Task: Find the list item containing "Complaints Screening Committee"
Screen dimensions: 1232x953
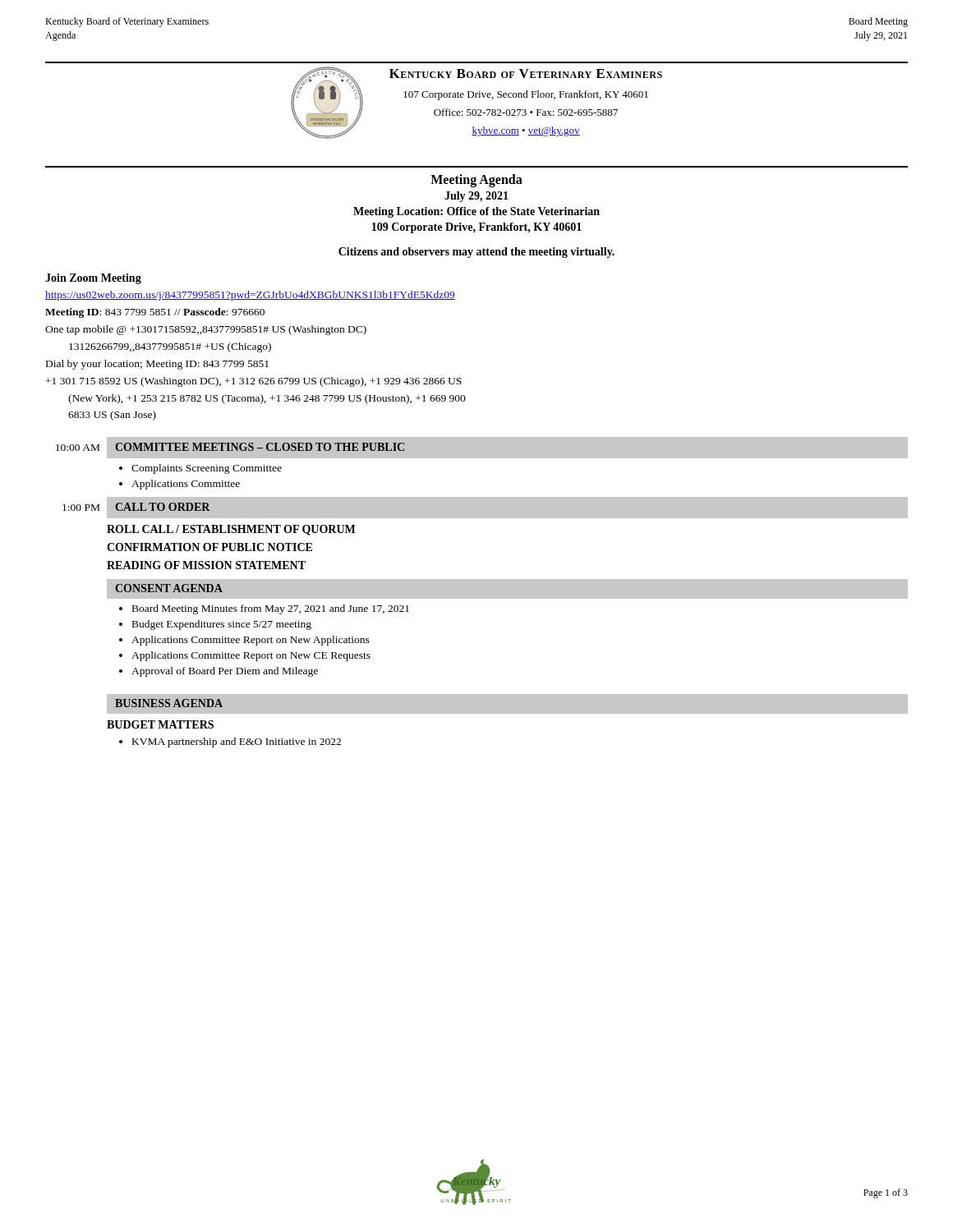Action: coord(207,468)
